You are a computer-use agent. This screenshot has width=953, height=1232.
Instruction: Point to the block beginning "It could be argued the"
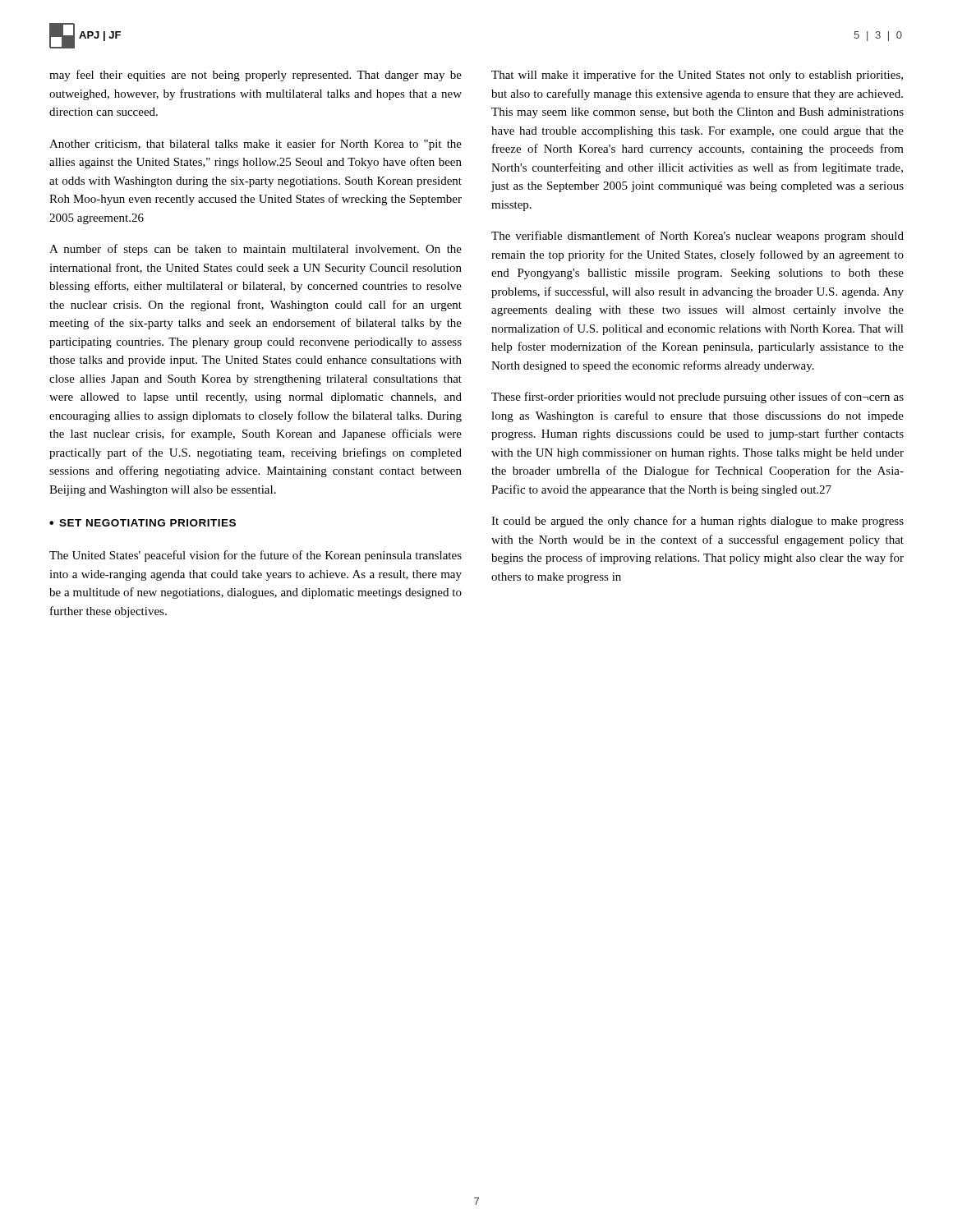[698, 549]
